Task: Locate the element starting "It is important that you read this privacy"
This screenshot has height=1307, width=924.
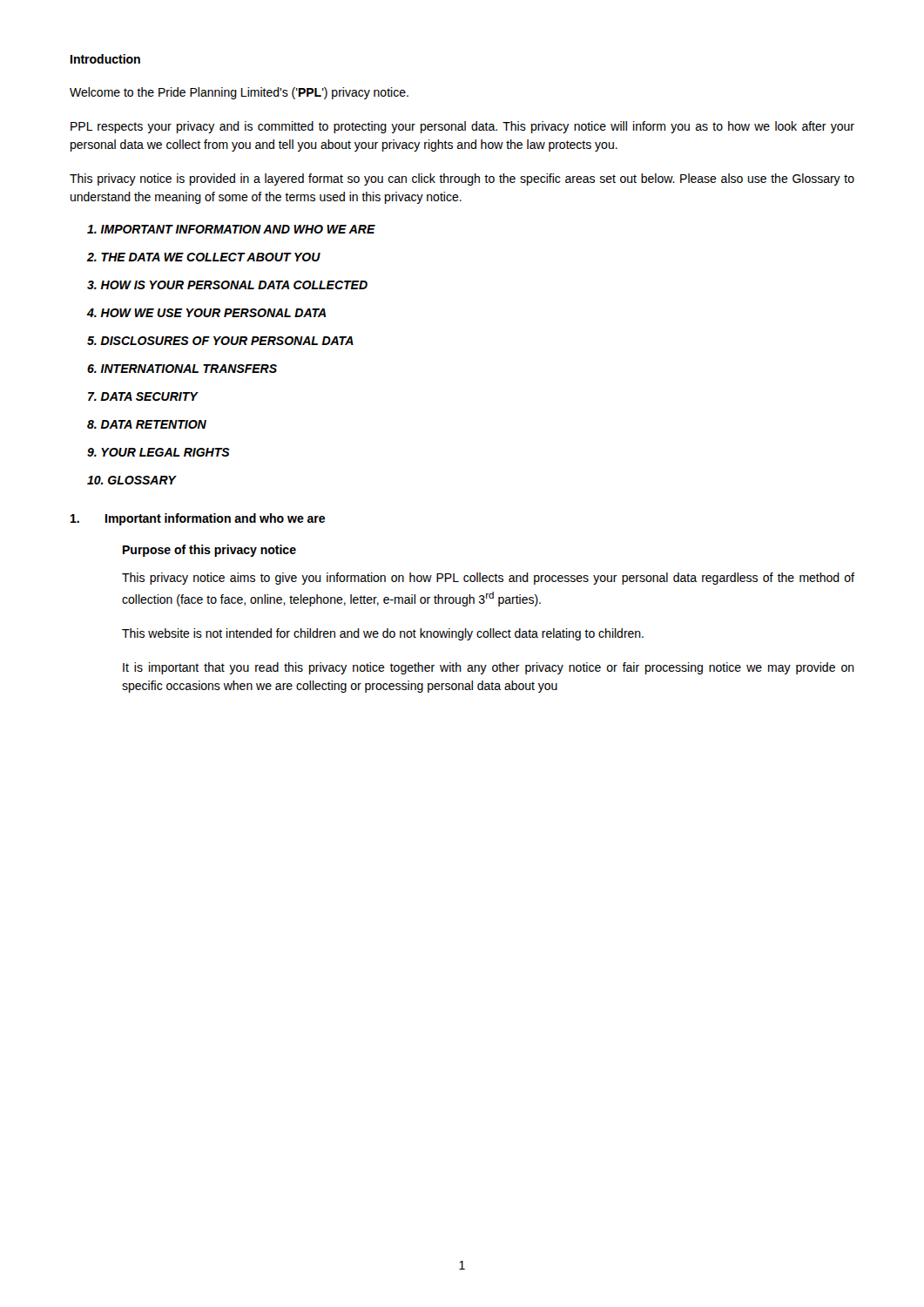Action: pyautogui.click(x=488, y=676)
